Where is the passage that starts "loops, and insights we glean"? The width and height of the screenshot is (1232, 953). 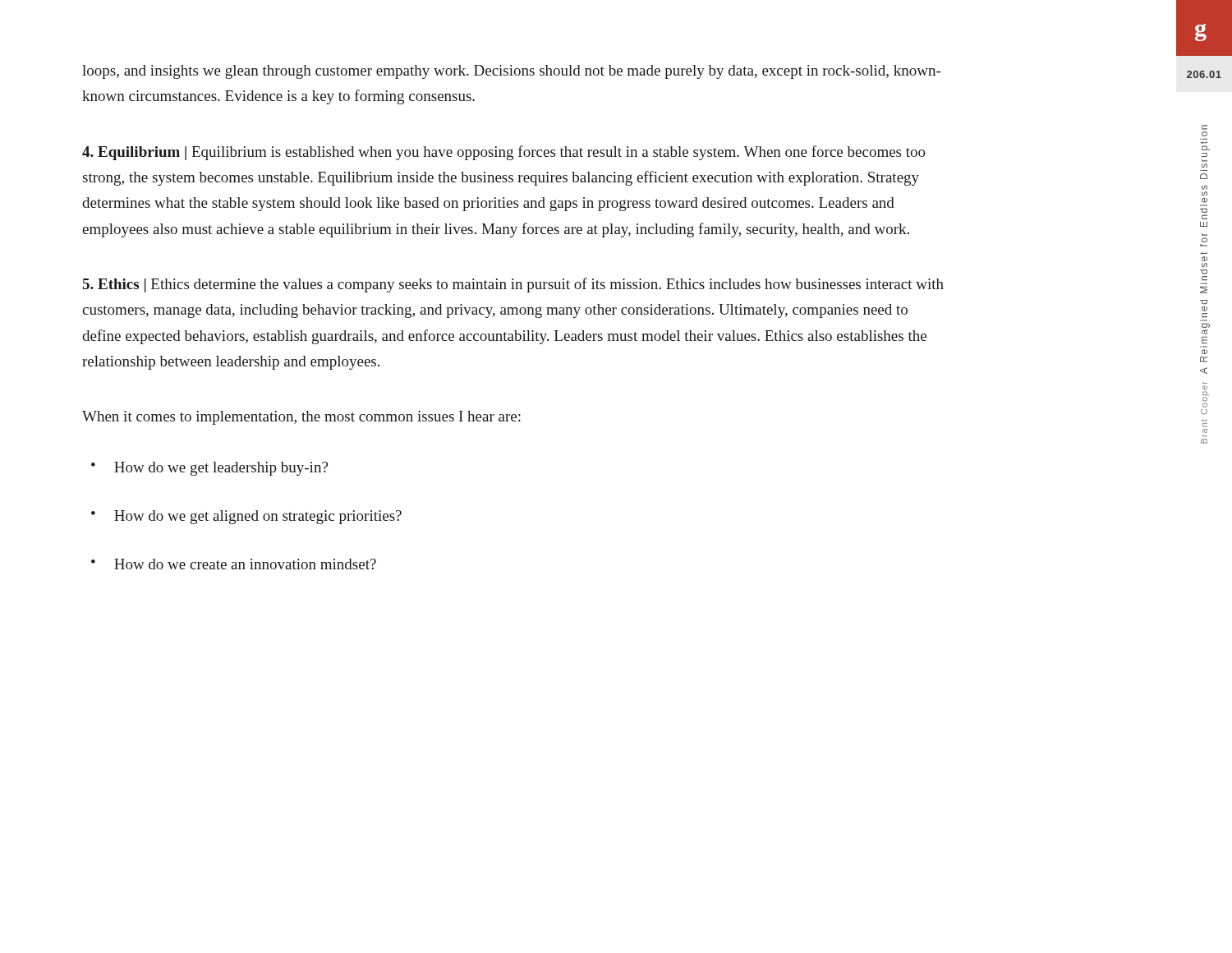tap(512, 83)
